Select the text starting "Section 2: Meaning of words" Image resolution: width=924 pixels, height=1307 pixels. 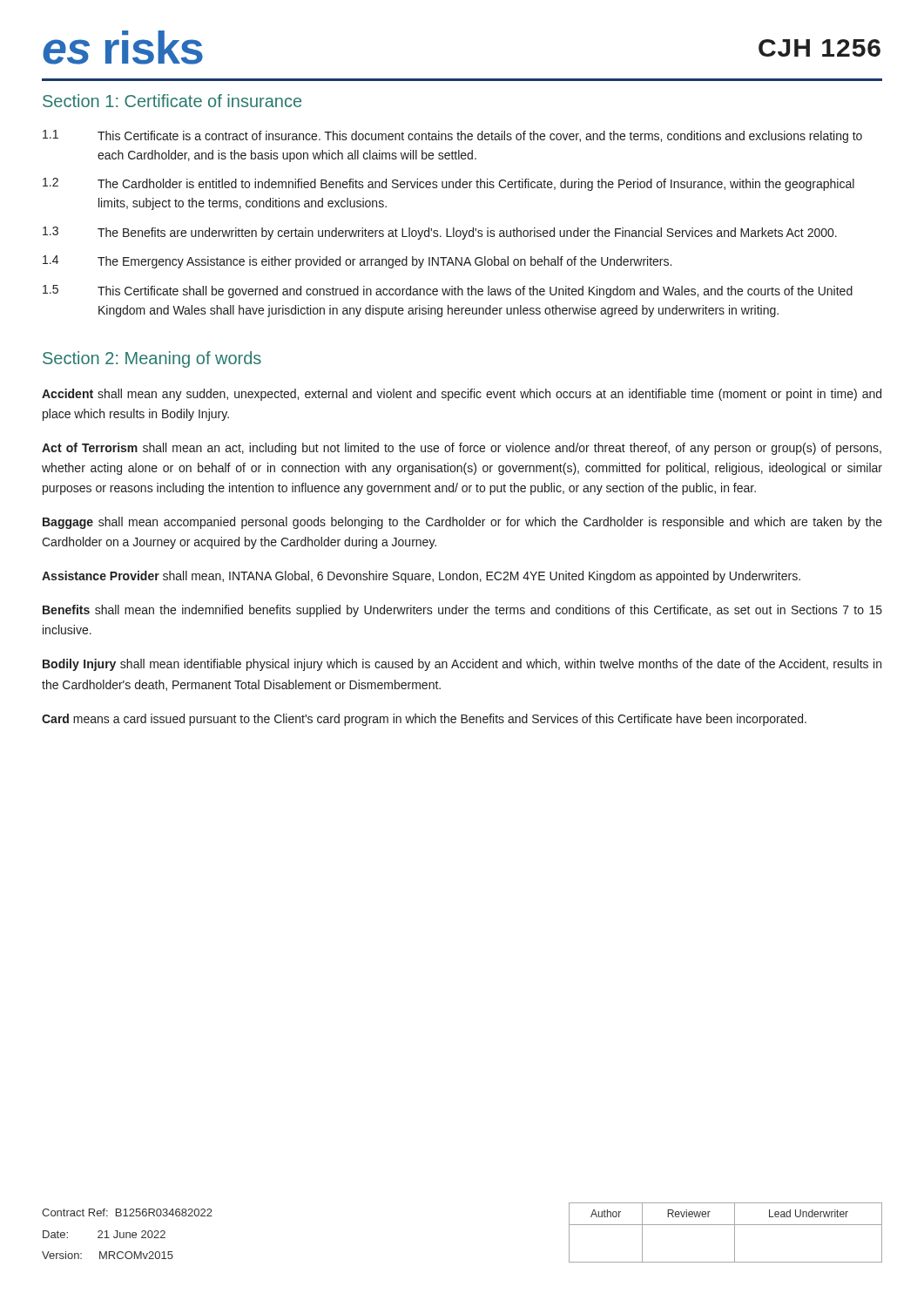(152, 359)
